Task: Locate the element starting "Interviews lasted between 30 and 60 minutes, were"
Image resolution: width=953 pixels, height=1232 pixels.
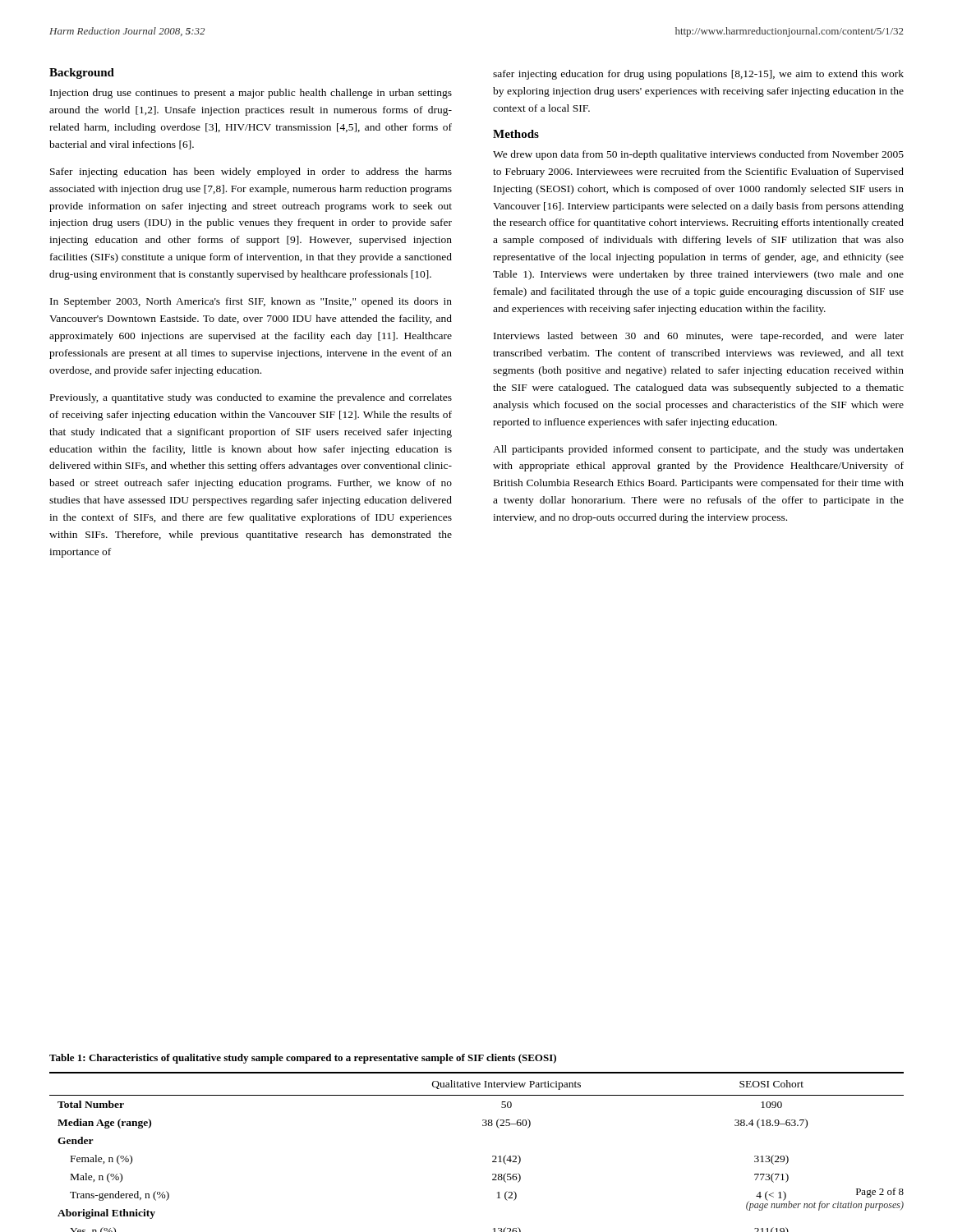Action: pos(698,378)
